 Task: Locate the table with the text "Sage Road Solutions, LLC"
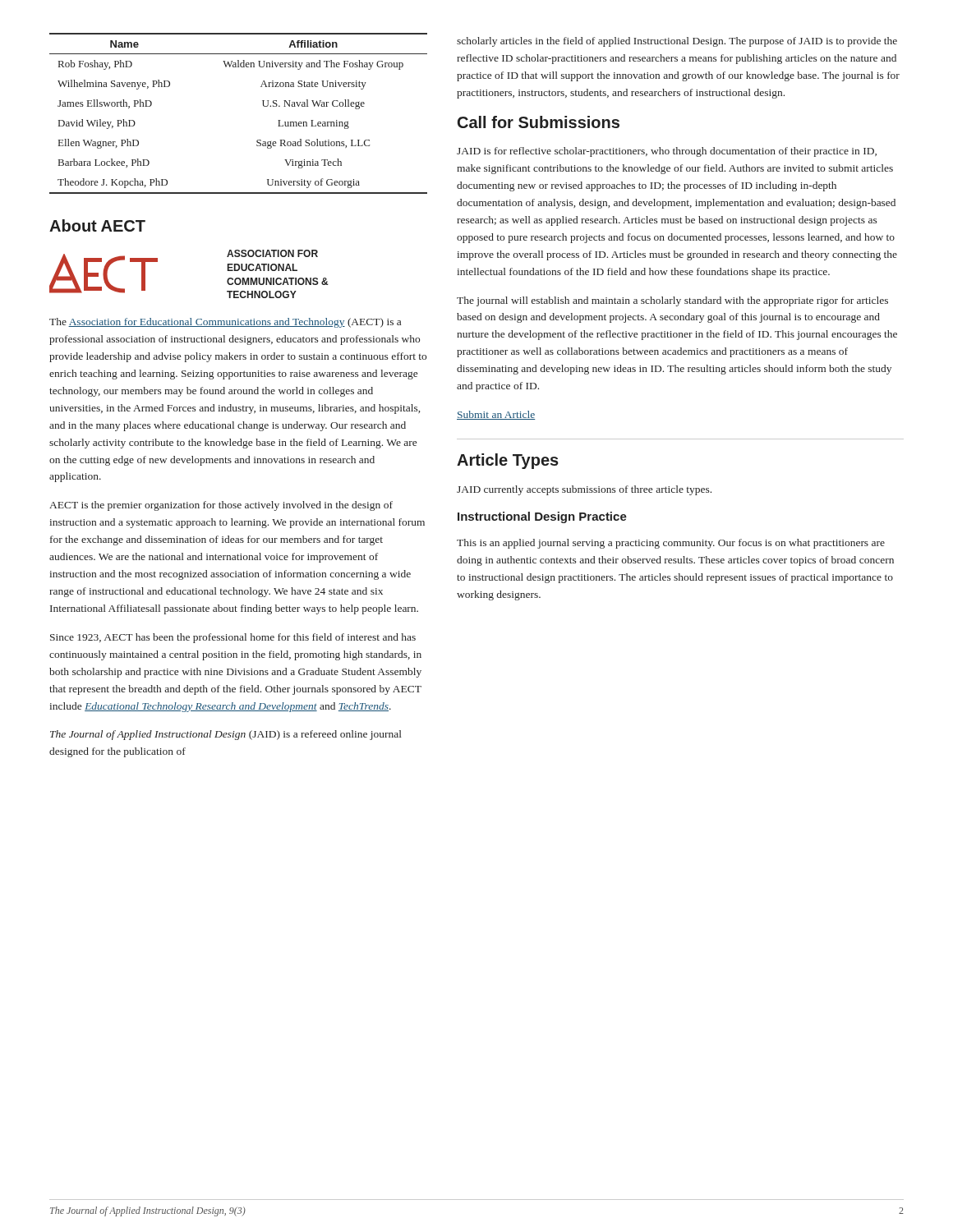(238, 113)
